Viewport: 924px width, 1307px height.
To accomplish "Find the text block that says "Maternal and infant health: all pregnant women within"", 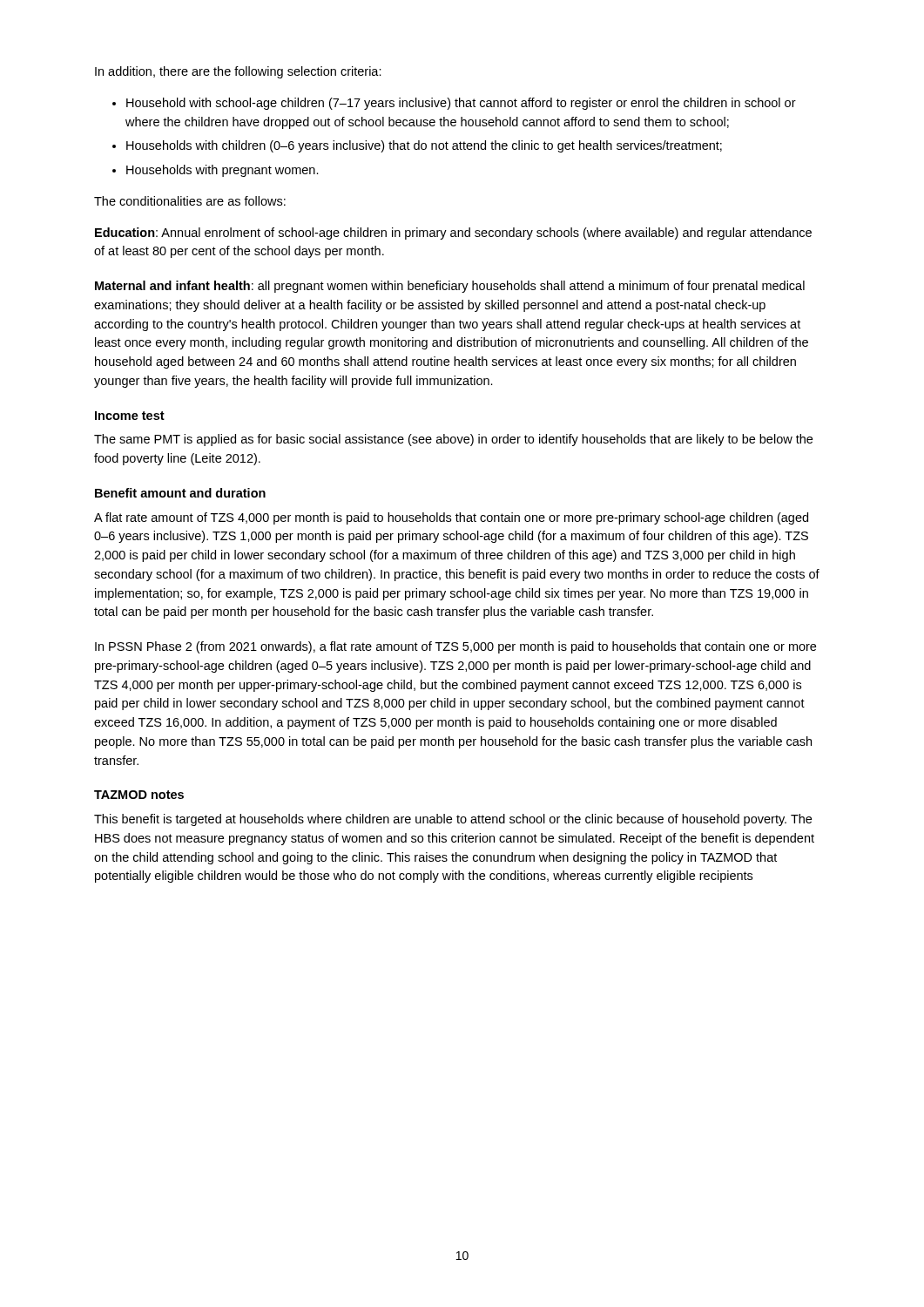I will (451, 333).
